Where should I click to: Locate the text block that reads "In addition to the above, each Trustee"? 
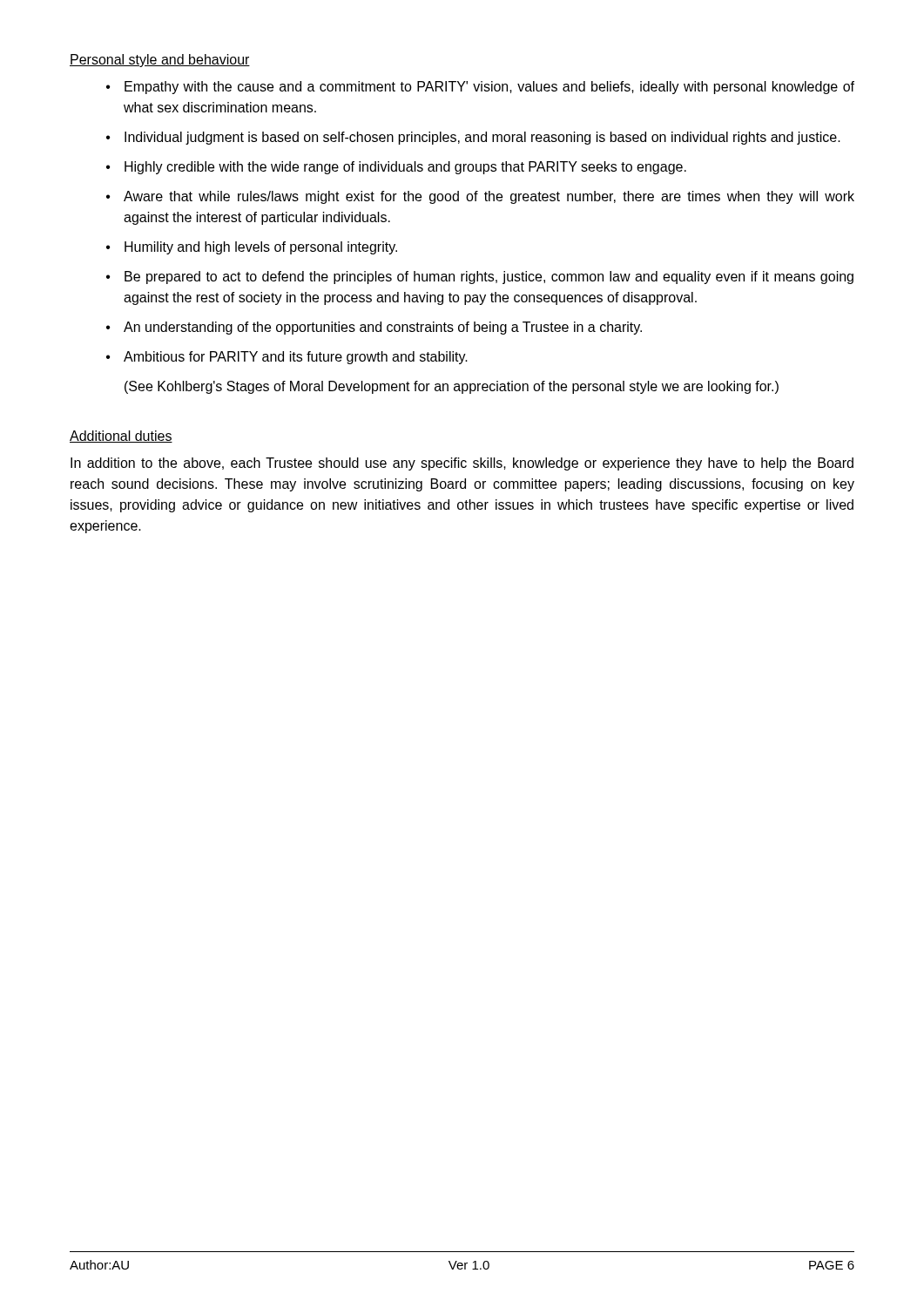462,495
